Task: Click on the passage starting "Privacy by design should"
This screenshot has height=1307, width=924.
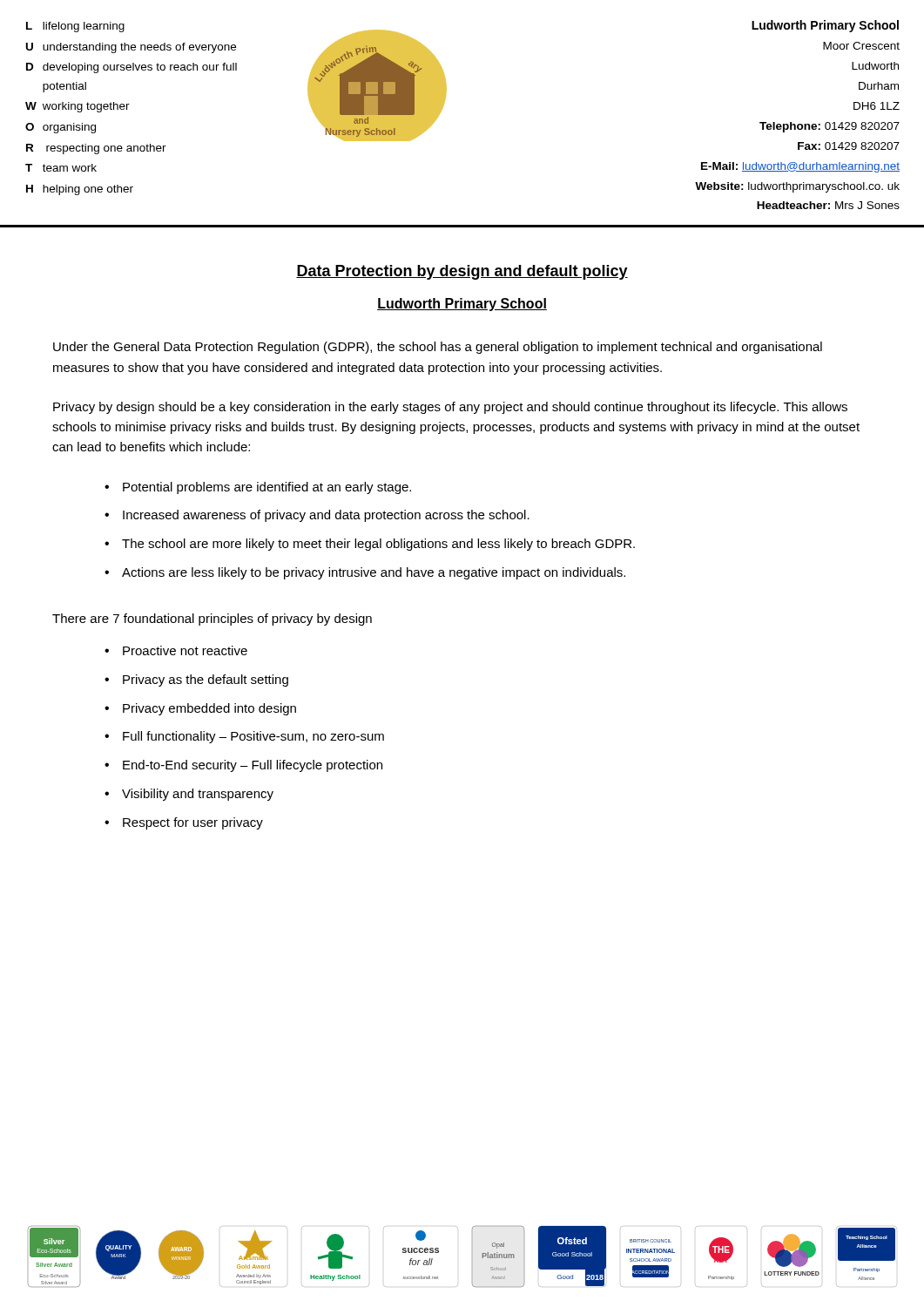Action: click(456, 427)
